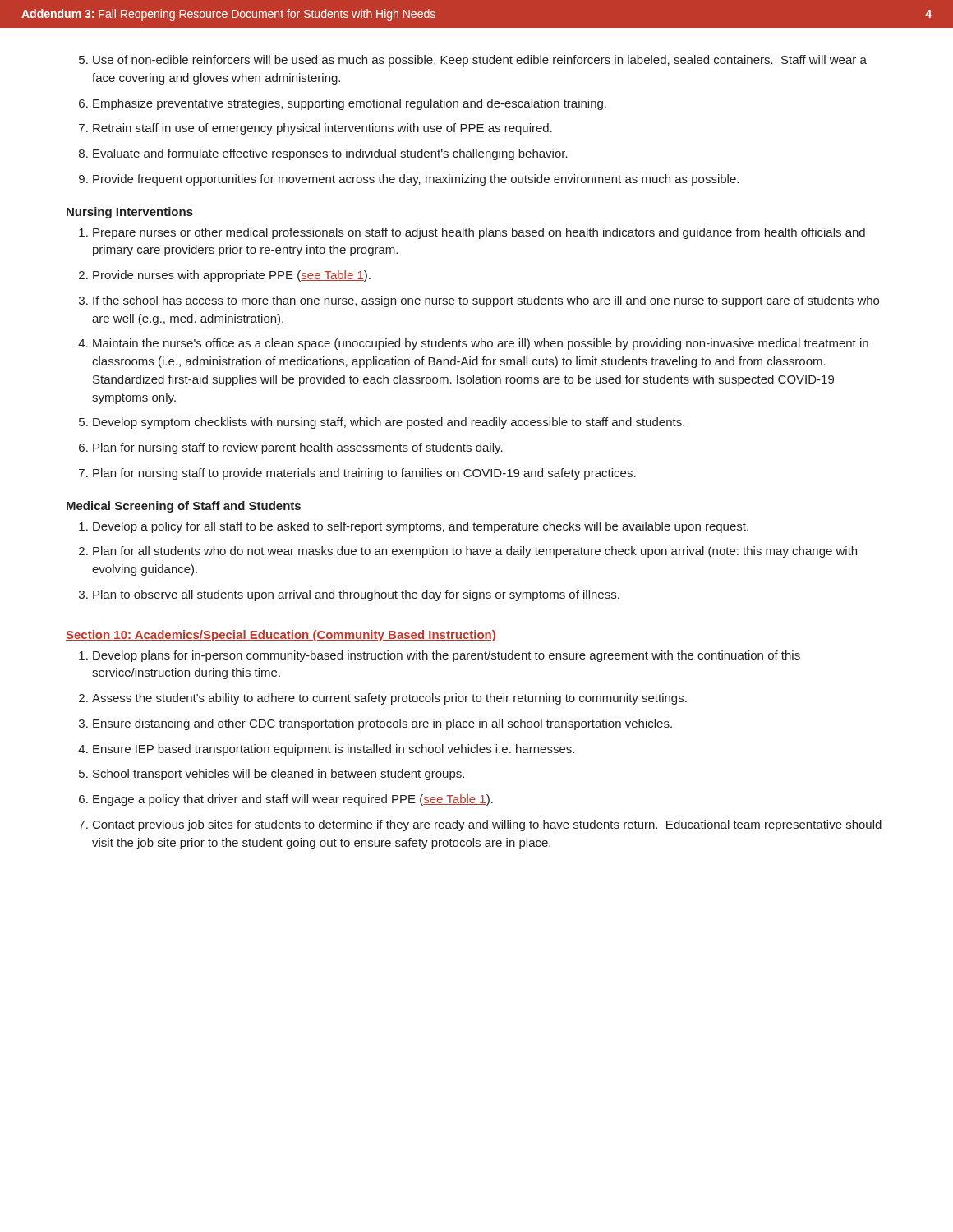Locate the list item with the text "If the school has access to more"
The width and height of the screenshot is (953, 1232).
pyautogui.click(x=490, y=309)
